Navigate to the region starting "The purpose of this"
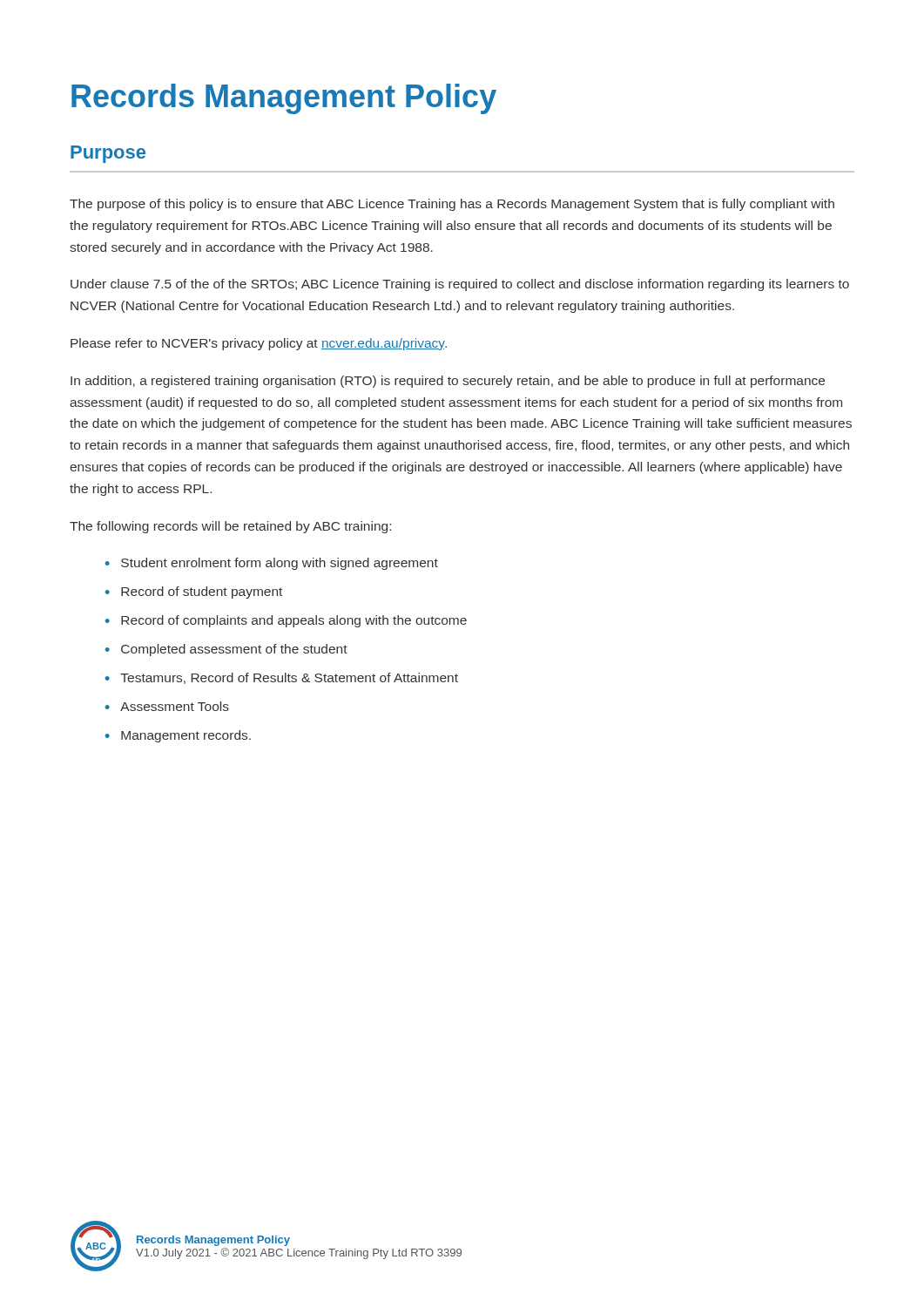The height and width of the screenshot is (1307, 924). [452, 225]
